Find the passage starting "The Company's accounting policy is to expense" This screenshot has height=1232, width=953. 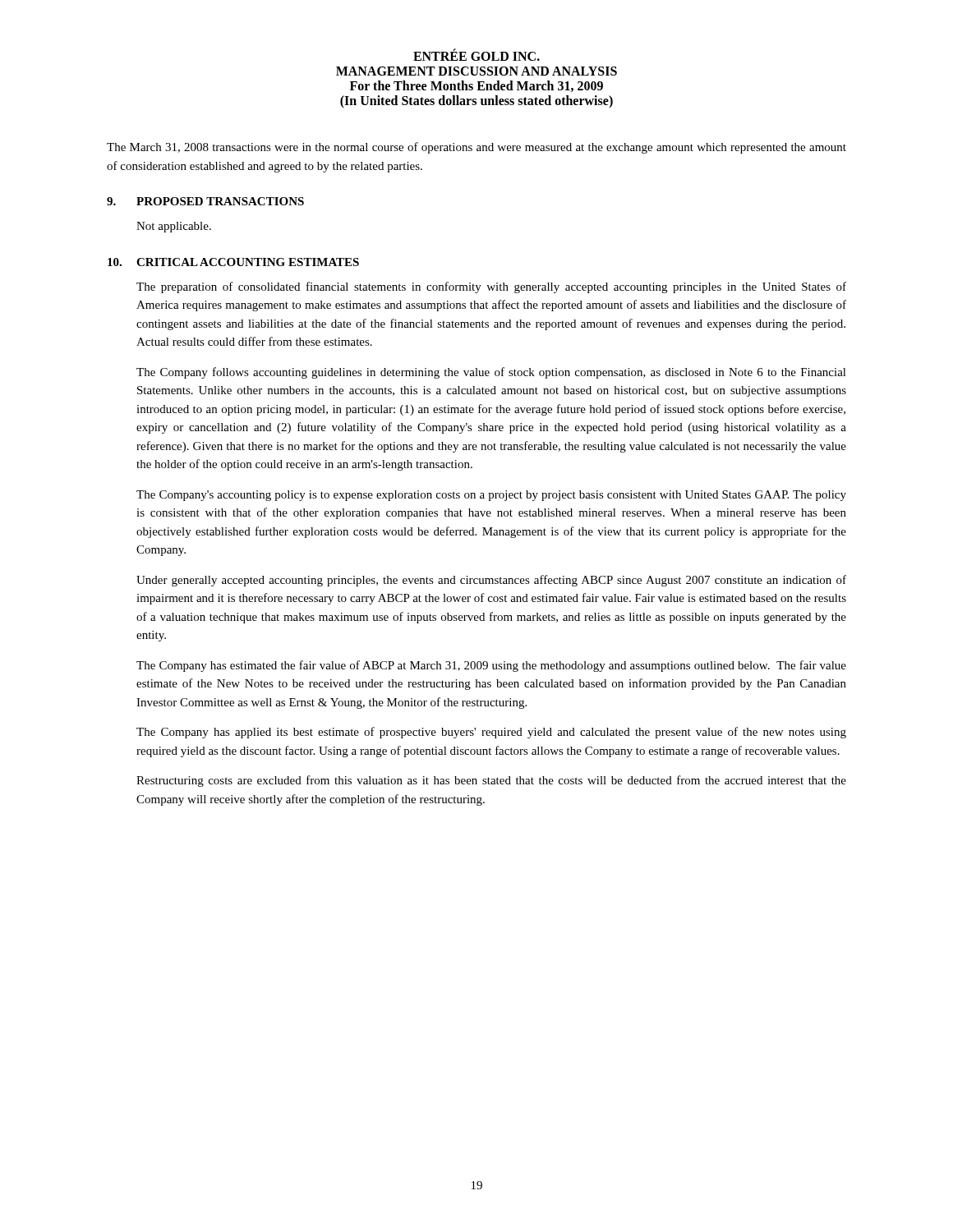click(x=491, y=522)
